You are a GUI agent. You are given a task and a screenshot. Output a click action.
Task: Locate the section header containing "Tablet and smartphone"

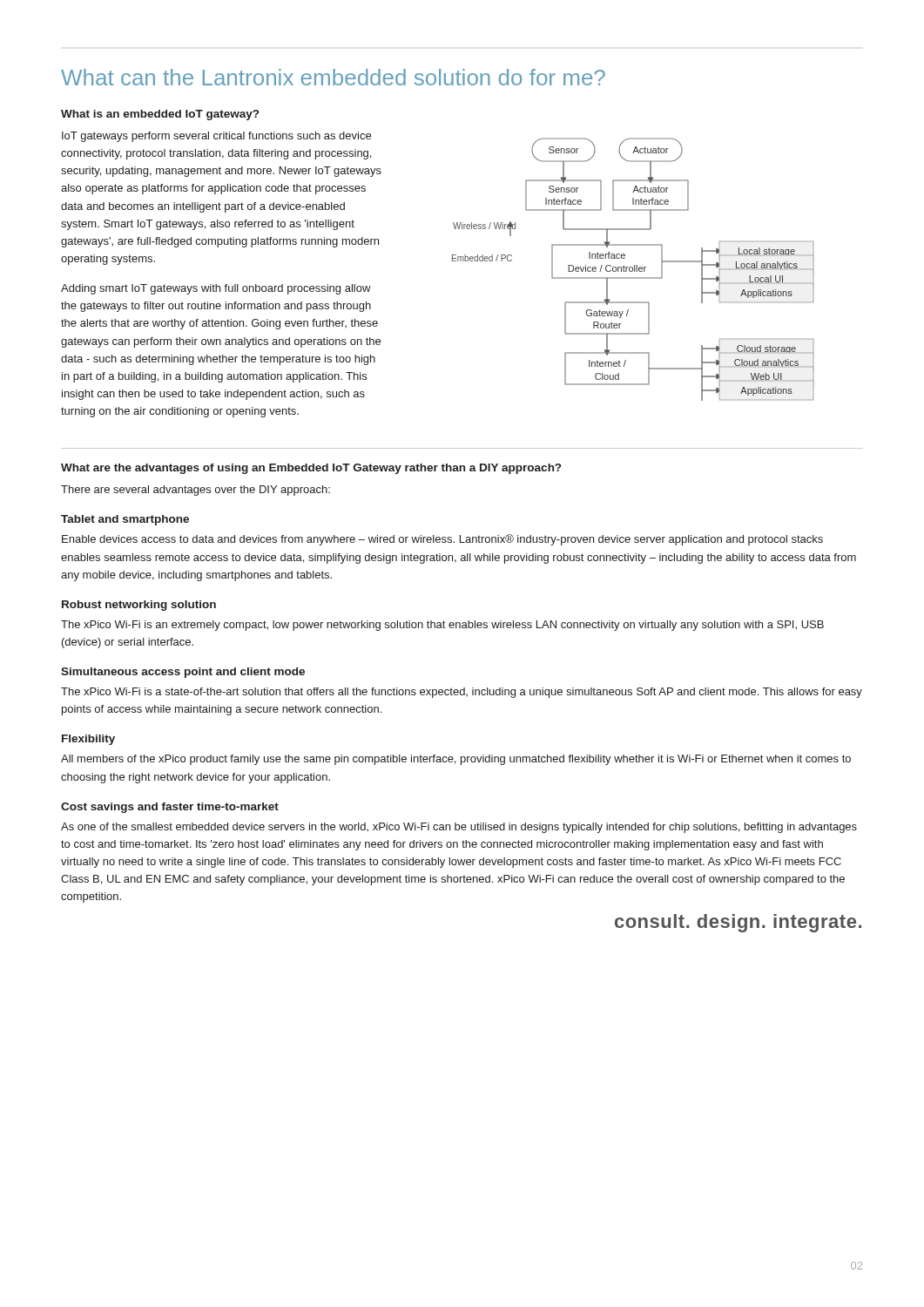(125, 520)
